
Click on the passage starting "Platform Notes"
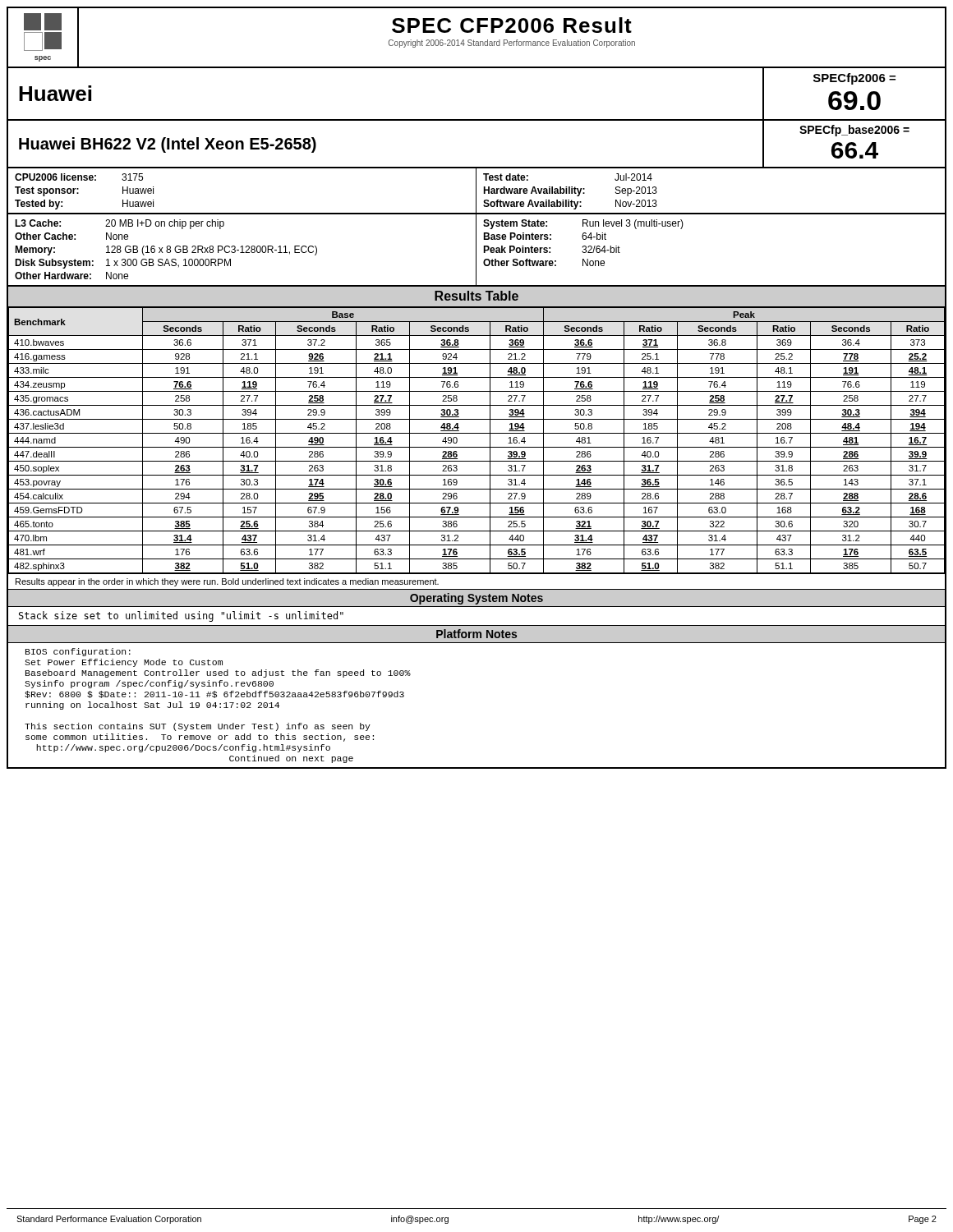click(x=476, y=634)
